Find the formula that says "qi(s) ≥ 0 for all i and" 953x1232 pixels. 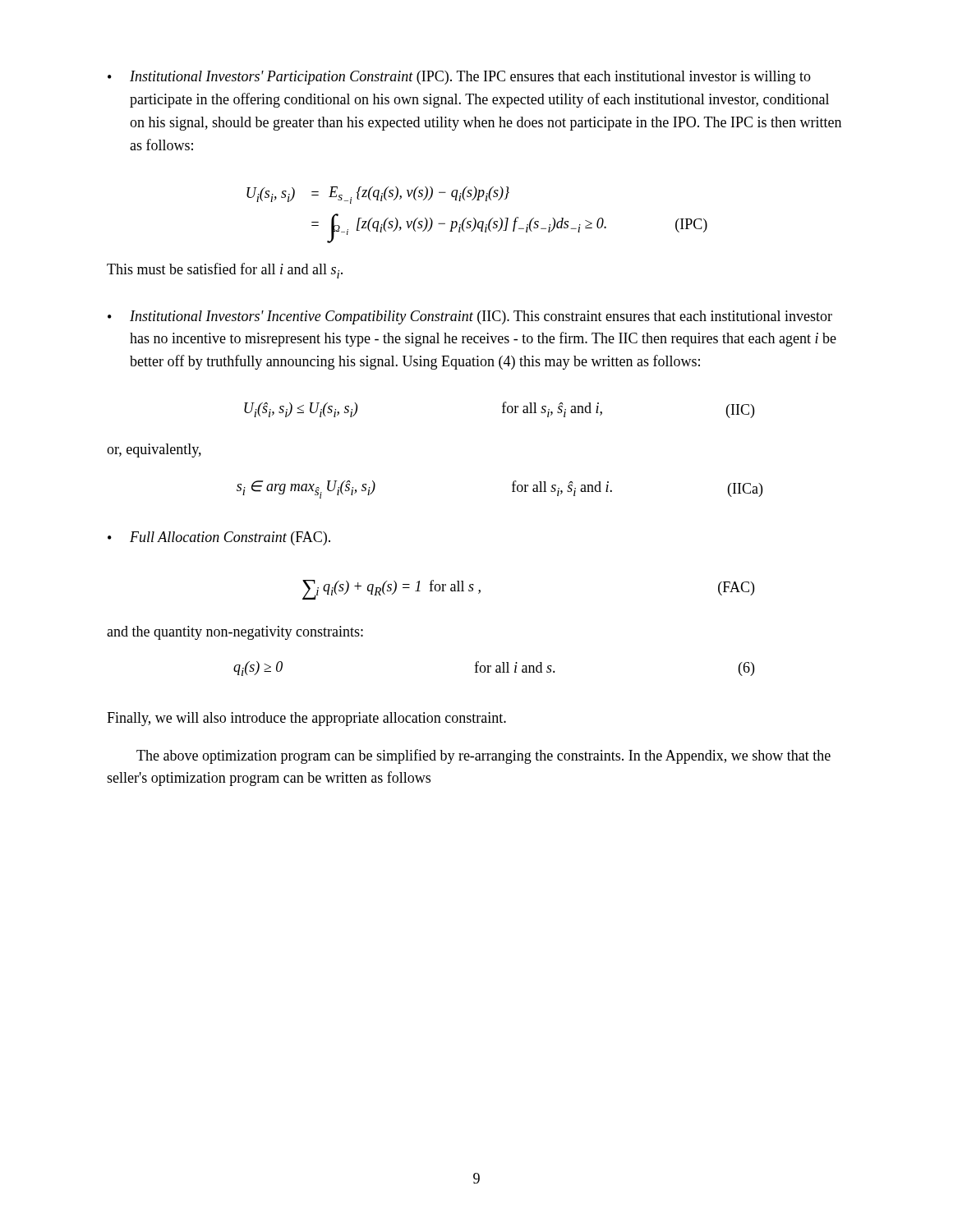pyautogui.click(x=476, y=669)
